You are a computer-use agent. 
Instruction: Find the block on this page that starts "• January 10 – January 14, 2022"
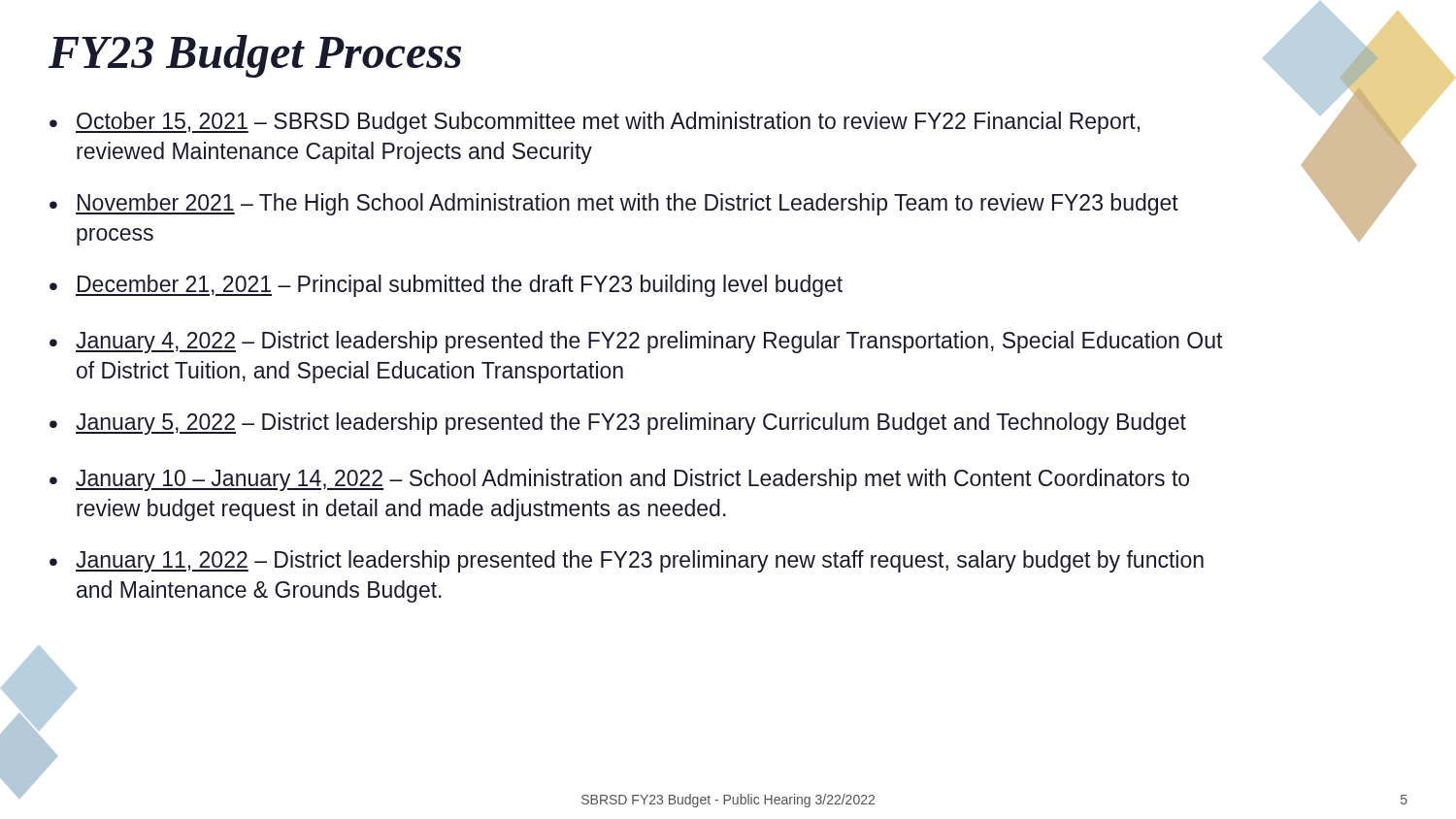click(x=636, y=494)
